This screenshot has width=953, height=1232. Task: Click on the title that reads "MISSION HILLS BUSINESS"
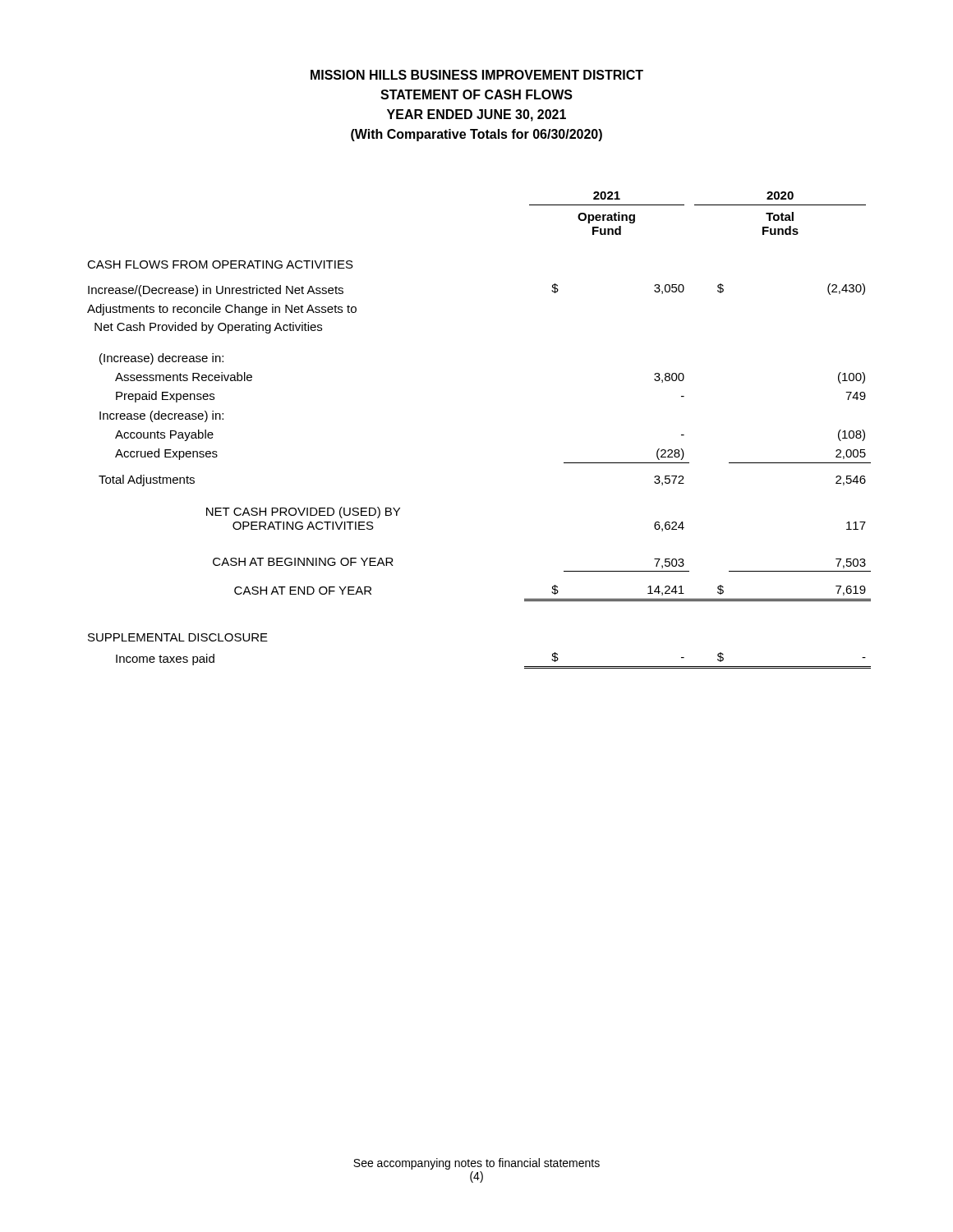[x=476, y=105]
